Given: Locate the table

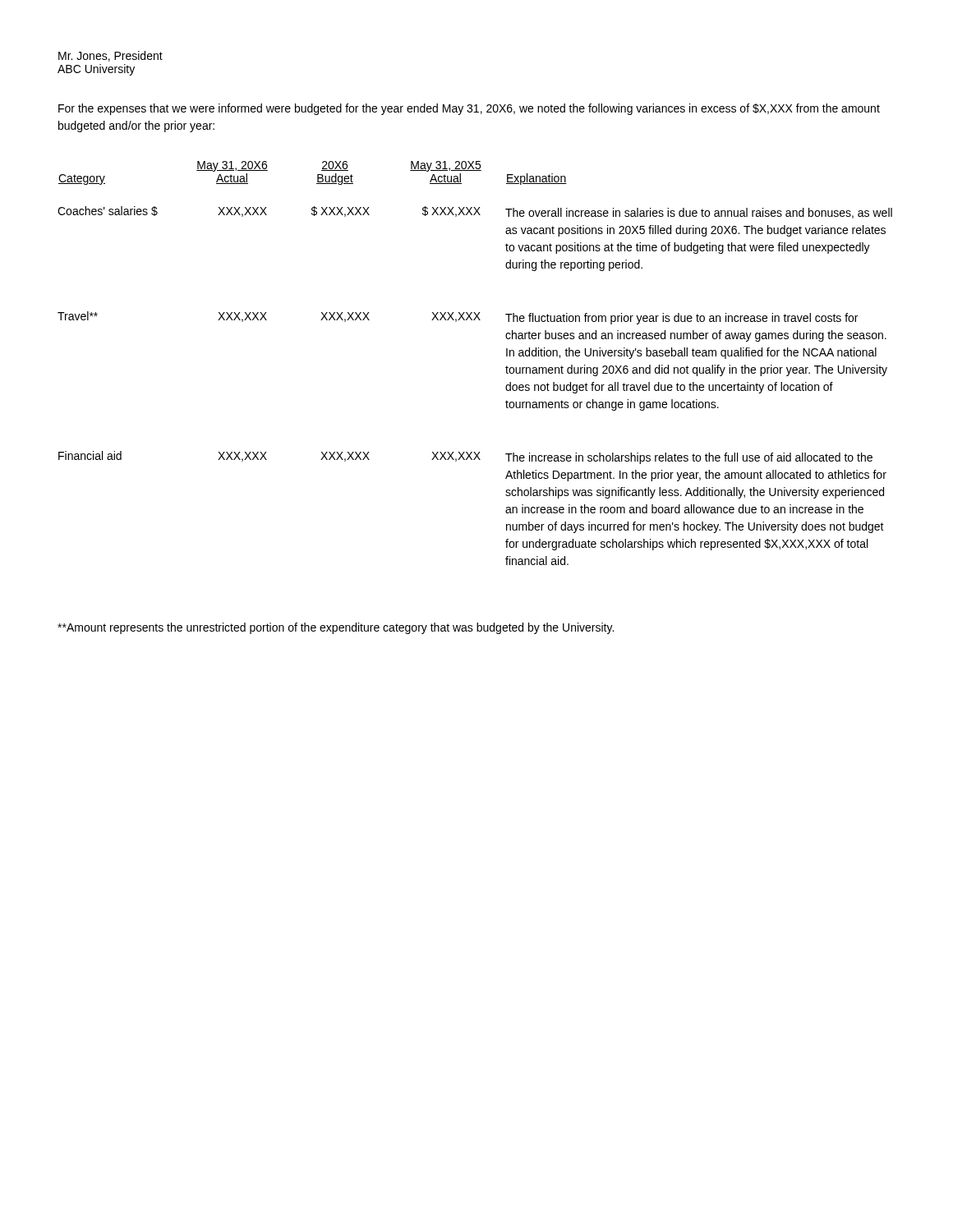Looking at the screenshot, I should click(x=476, y=376).
